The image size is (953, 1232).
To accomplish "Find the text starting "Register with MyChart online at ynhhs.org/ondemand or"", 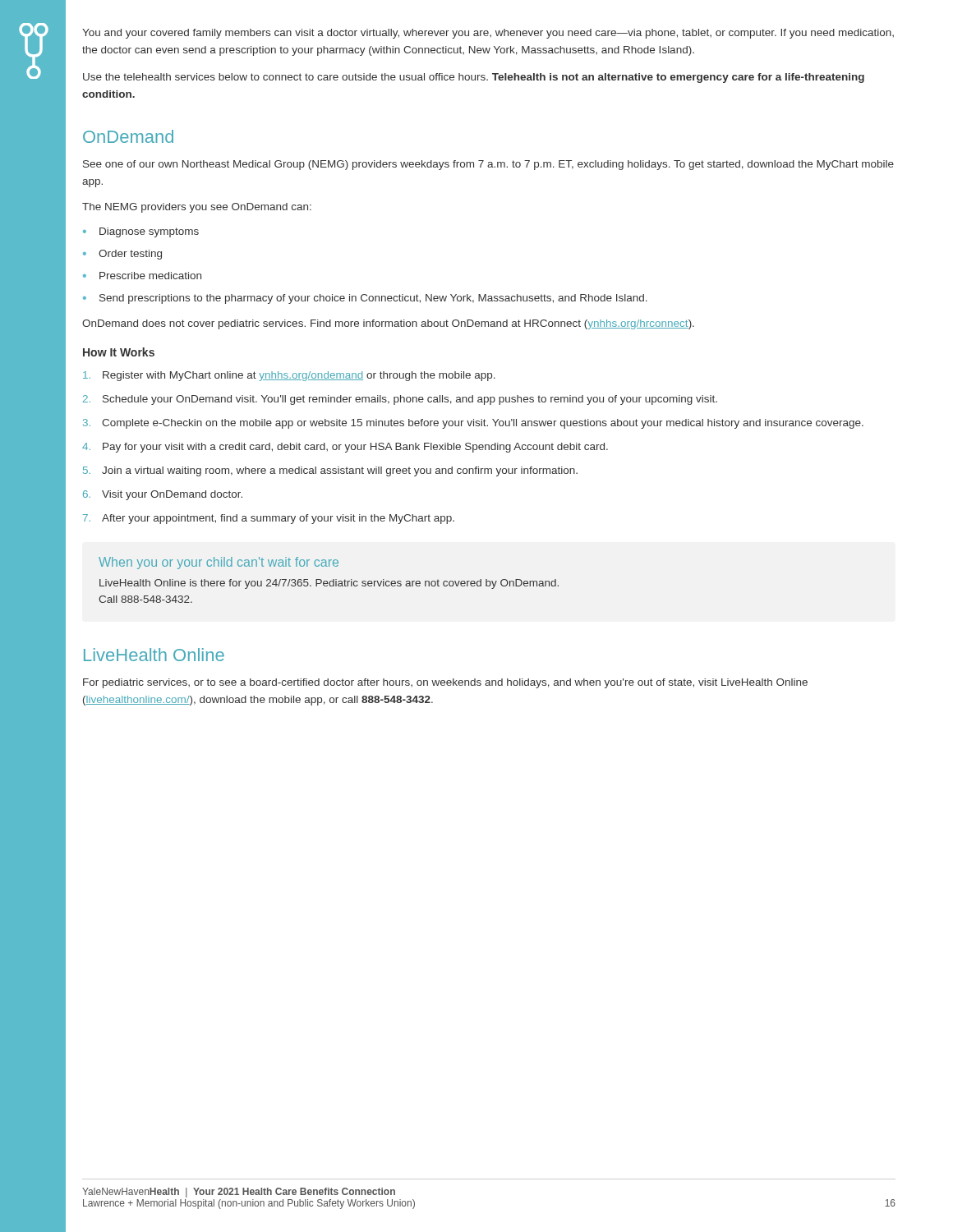I will click(x=299, y=375).
